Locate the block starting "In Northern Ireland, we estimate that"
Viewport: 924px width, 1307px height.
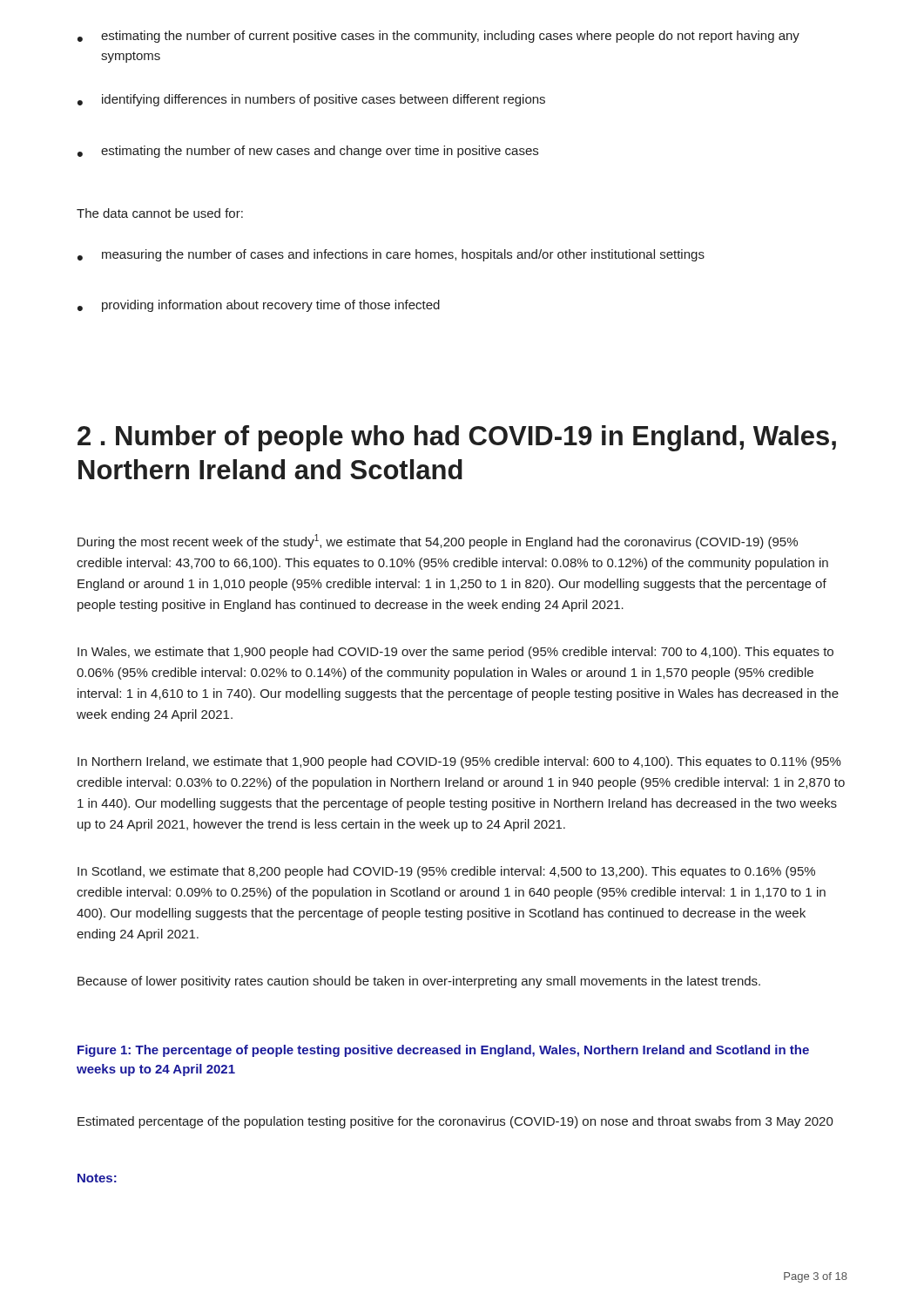461,792
